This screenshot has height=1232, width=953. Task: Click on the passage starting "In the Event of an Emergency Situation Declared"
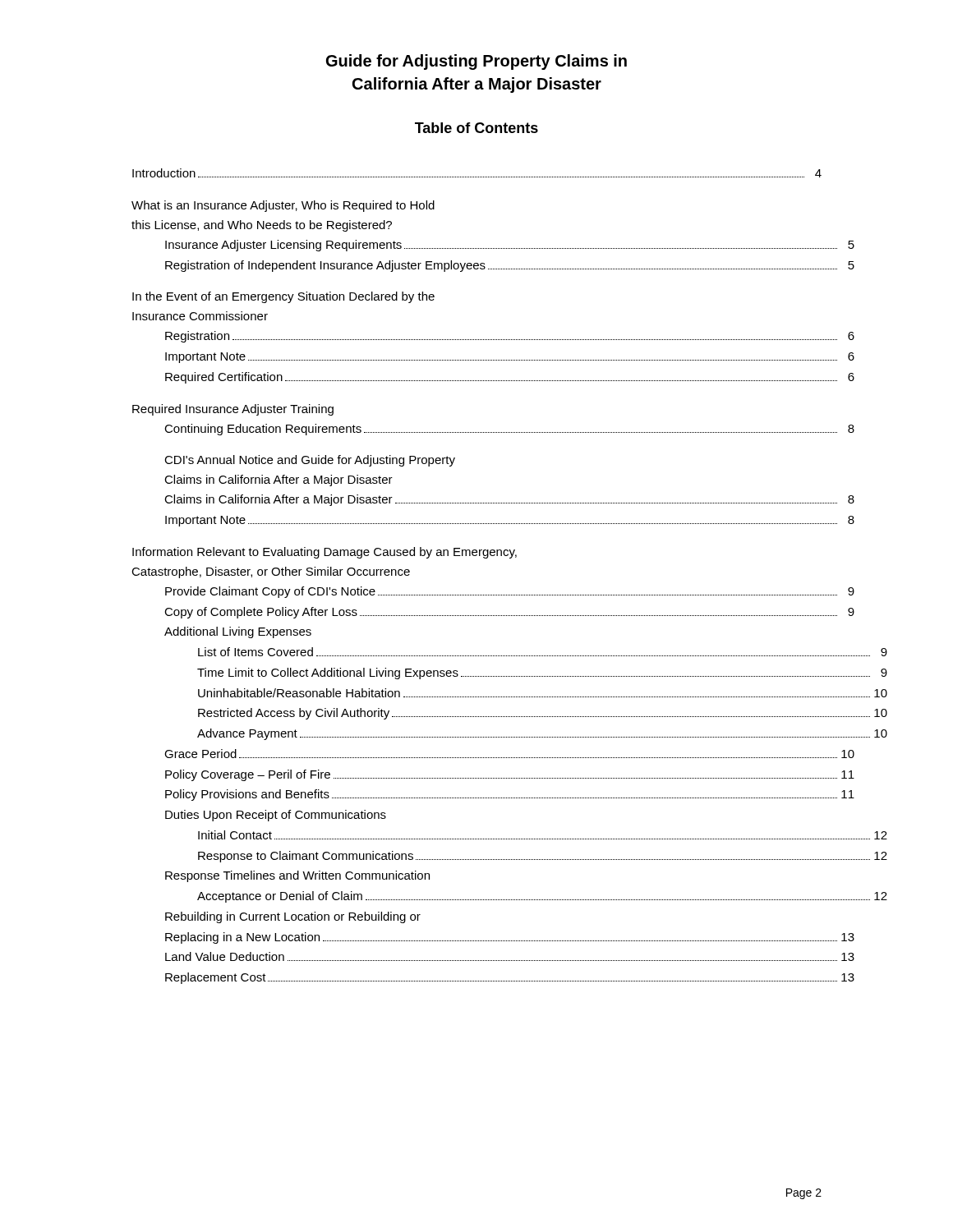click(476, 337)
